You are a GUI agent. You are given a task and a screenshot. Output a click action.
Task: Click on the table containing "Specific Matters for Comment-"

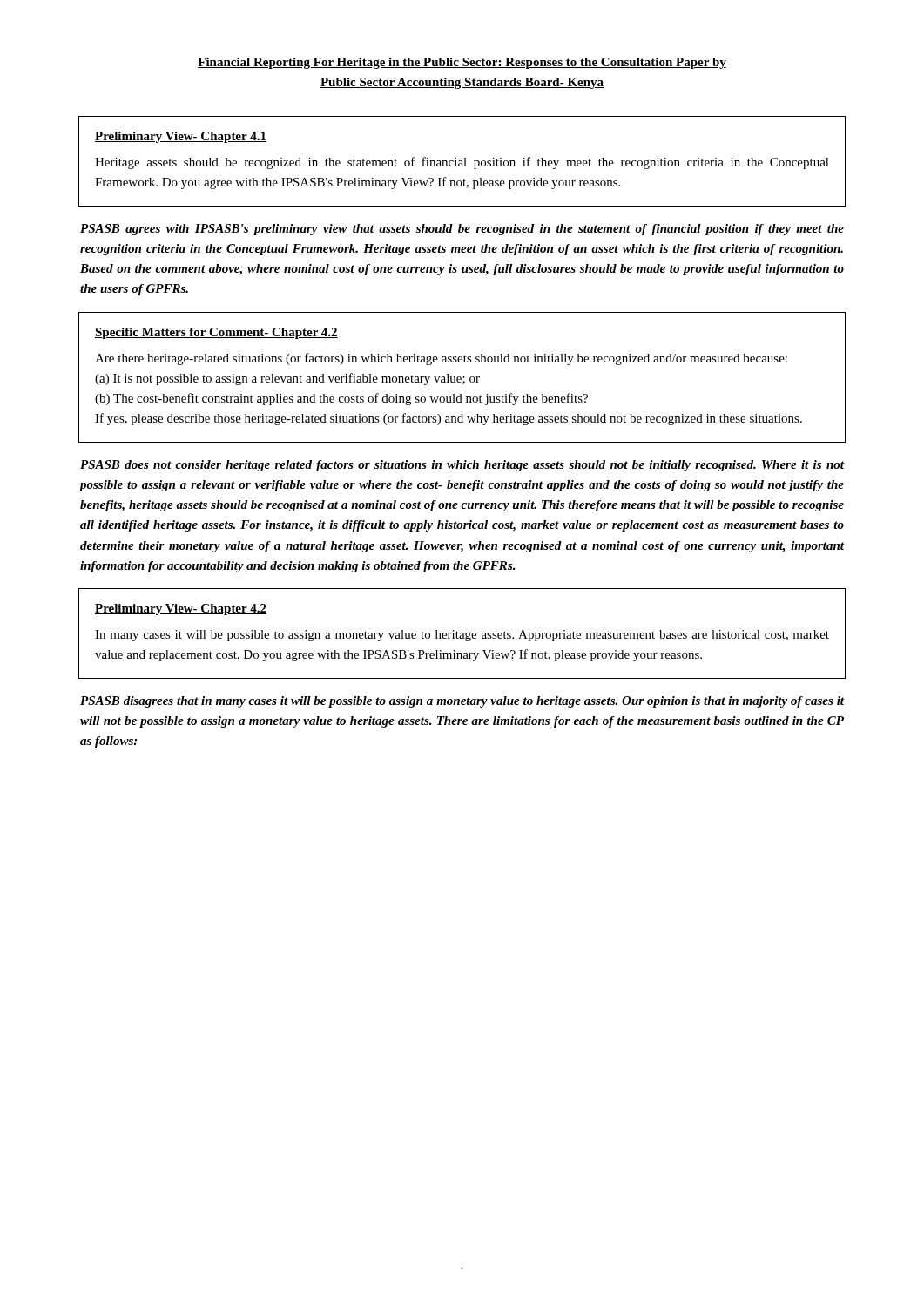[x=462, y=377]
